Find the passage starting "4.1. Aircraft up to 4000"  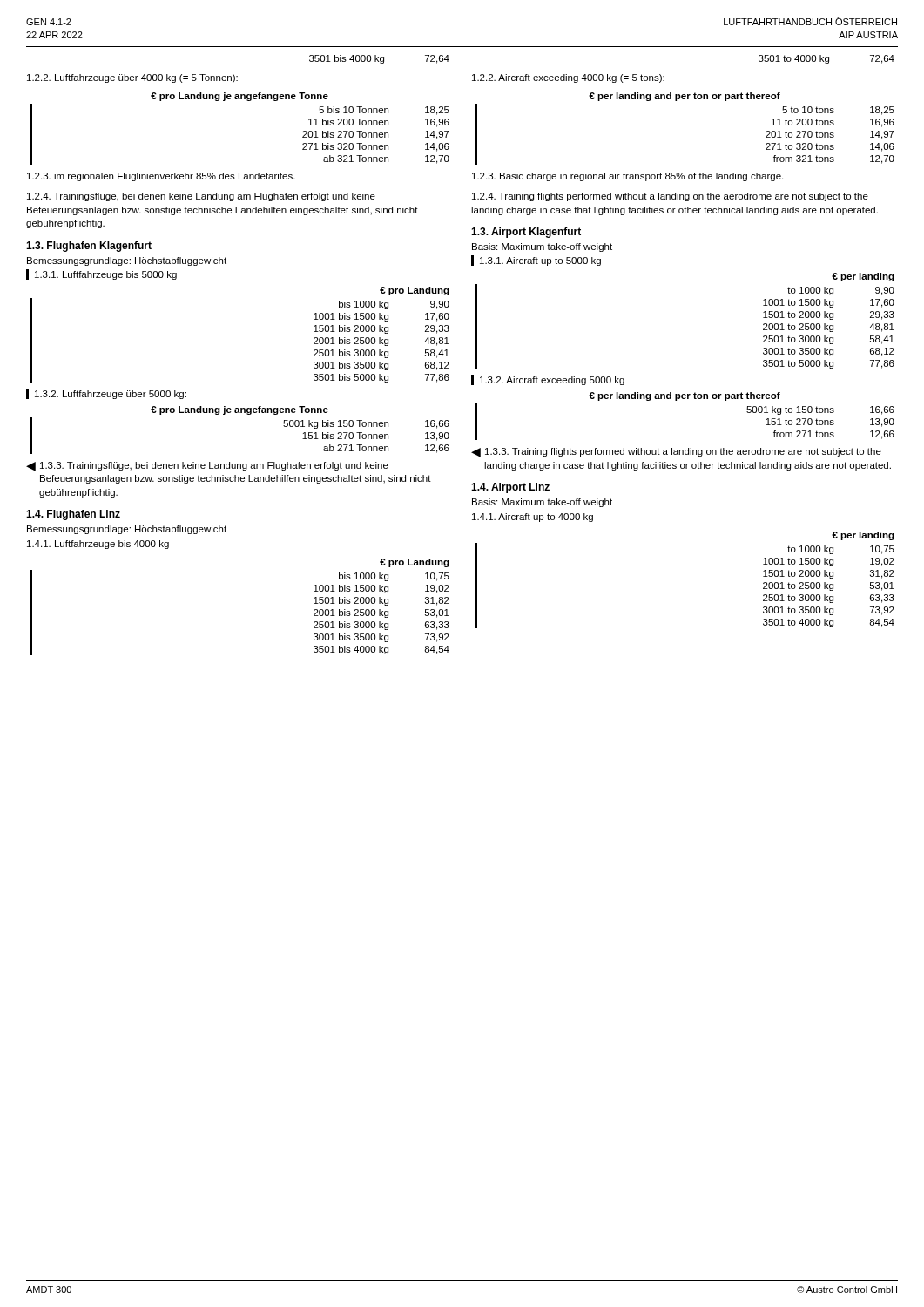532,517
